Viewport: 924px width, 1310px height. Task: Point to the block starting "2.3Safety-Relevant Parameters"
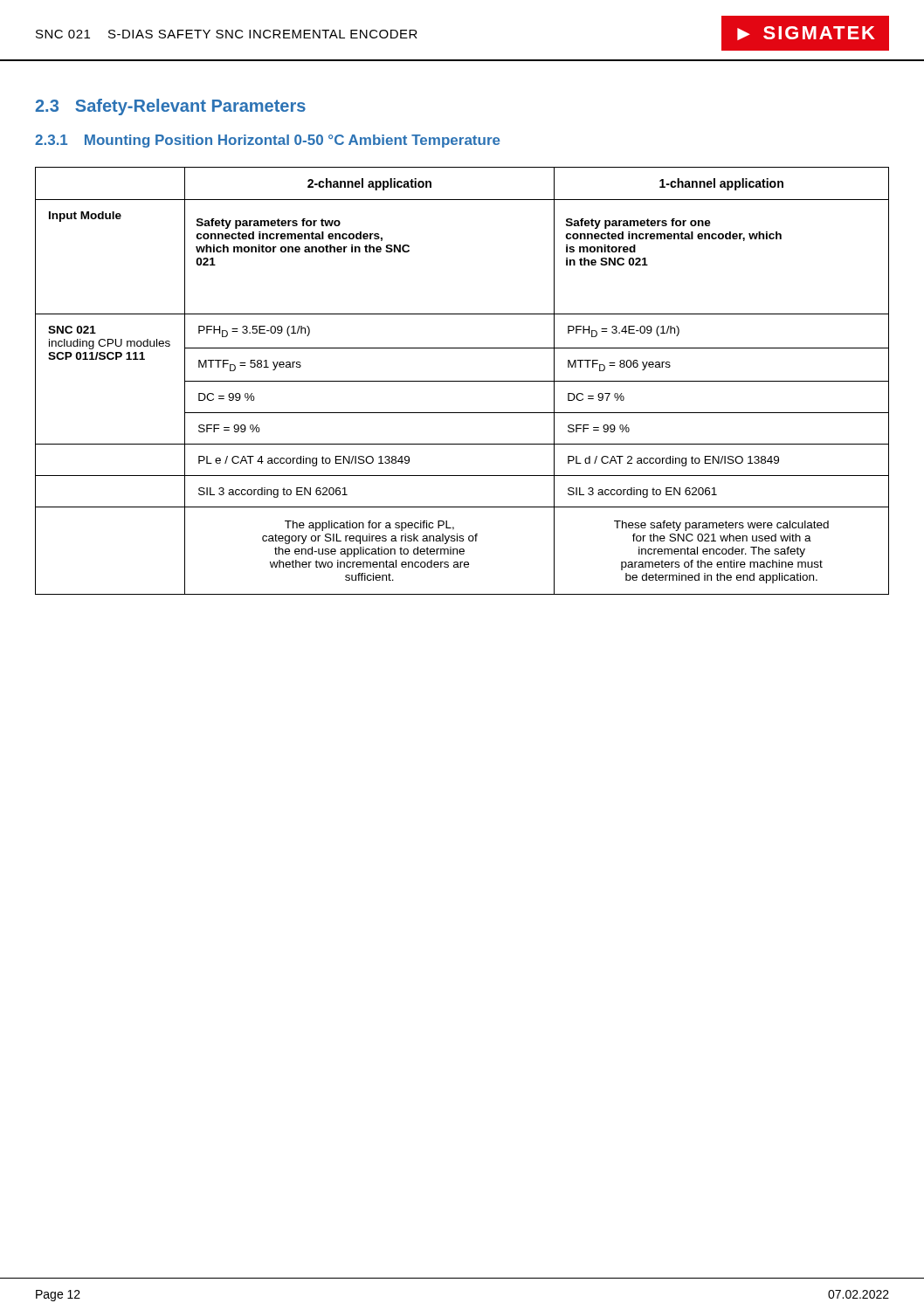pos(170,106)
